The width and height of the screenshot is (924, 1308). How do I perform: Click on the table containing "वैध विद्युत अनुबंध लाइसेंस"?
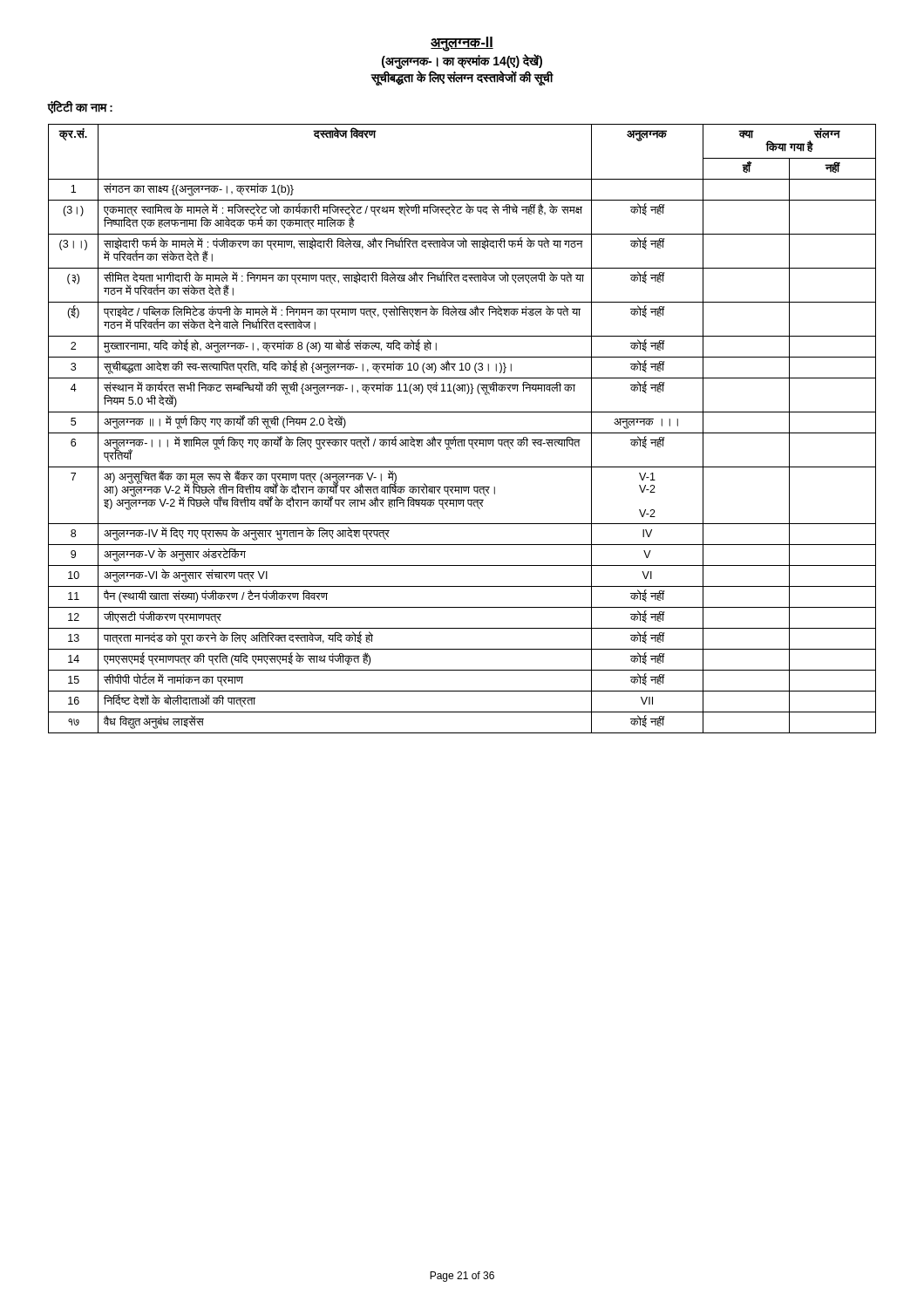(462, 429)
